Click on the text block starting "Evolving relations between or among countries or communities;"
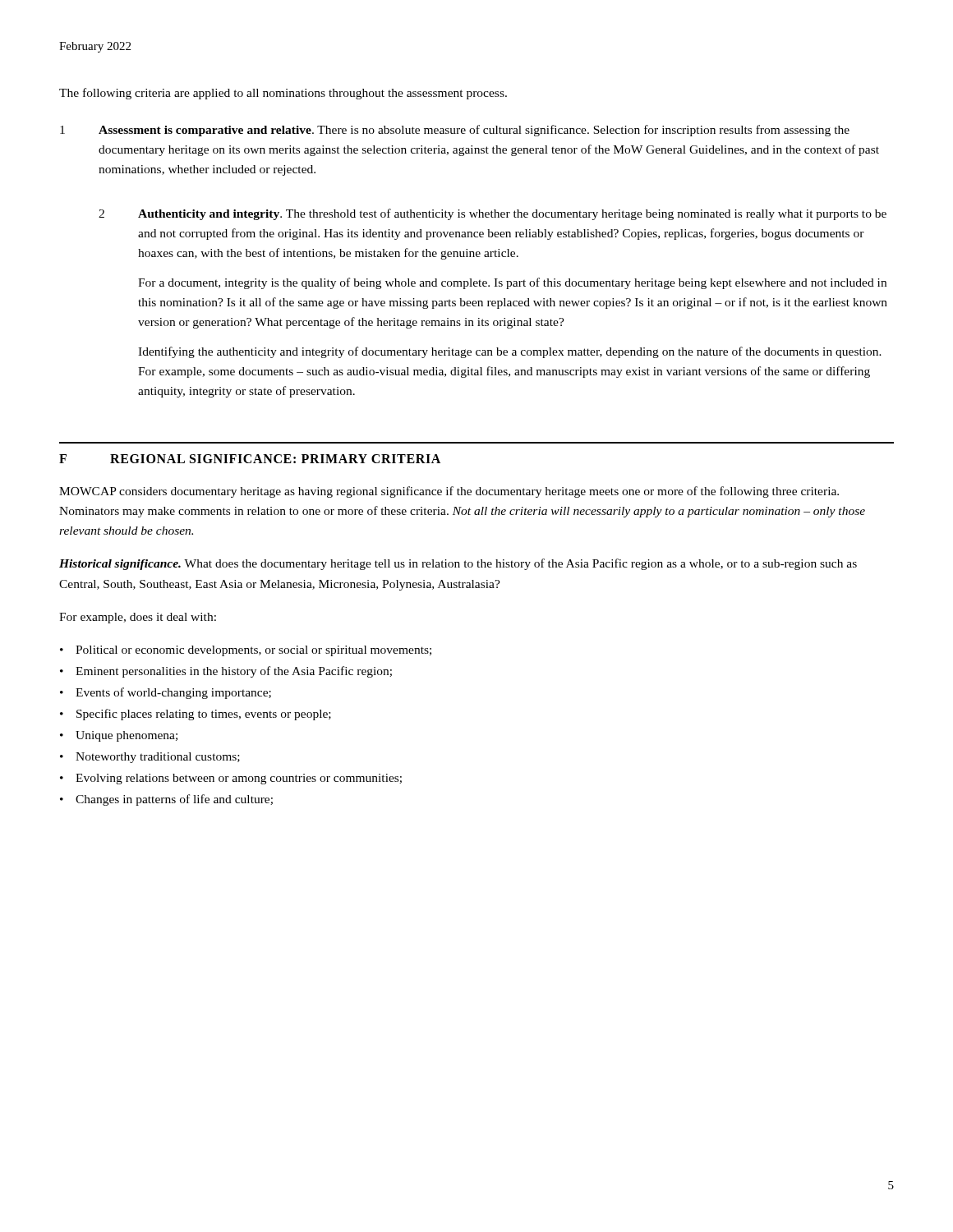Image resolution: width=953 pixels, height=1232 pixels. [239, 777]
